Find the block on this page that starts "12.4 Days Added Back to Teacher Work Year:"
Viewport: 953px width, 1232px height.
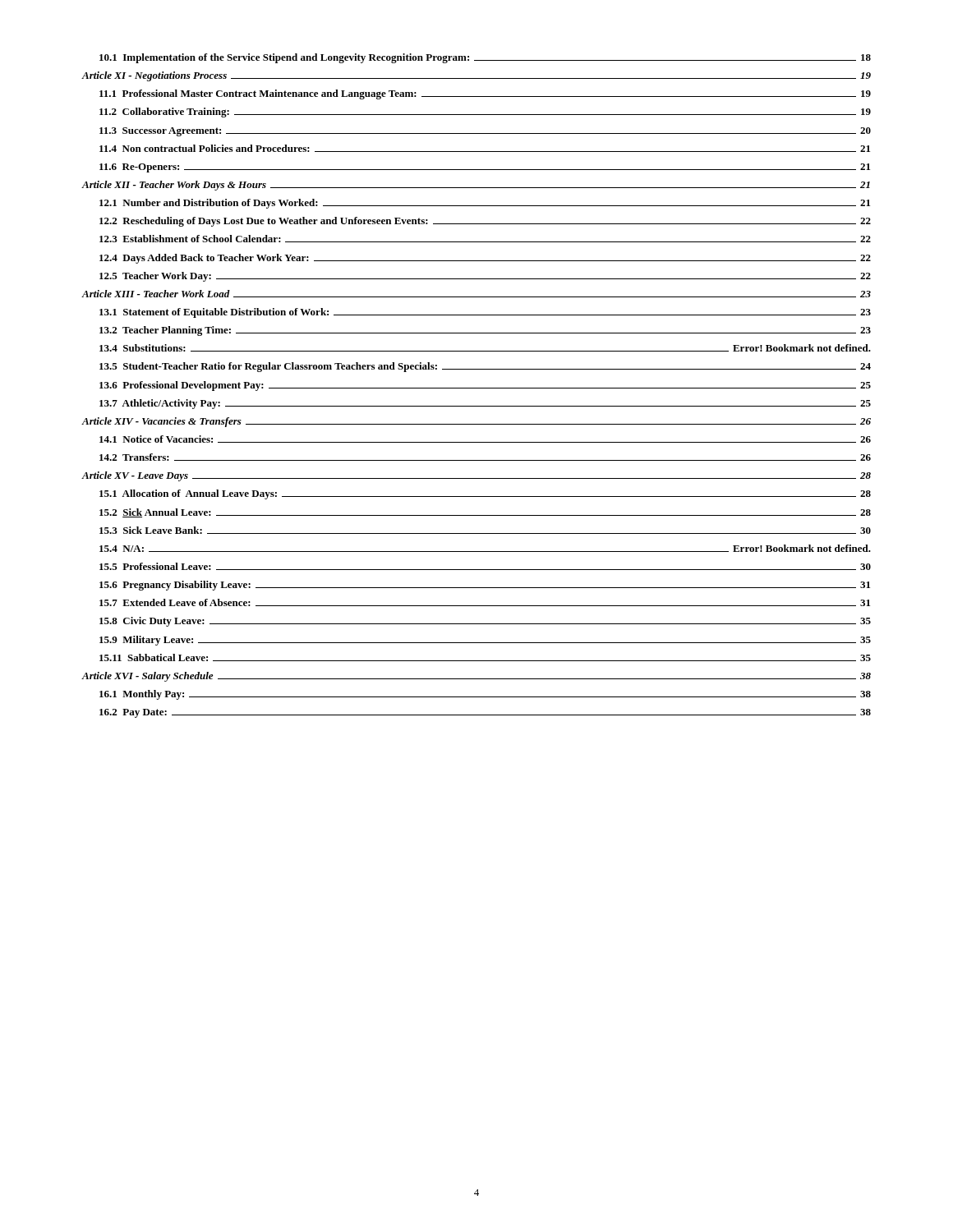pyautogui.click(x=485, y=258)
